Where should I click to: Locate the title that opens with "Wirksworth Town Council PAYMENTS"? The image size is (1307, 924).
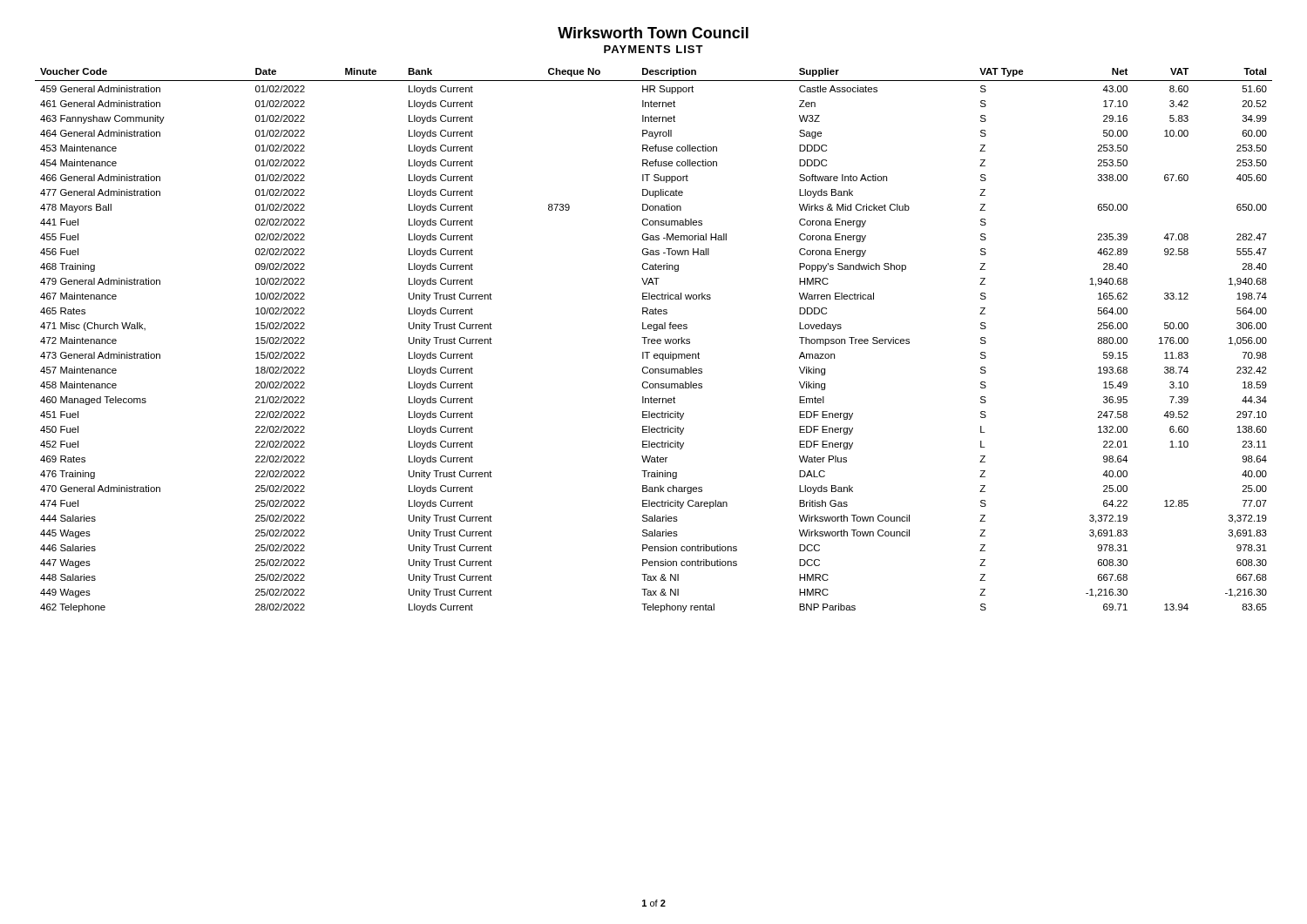654,40
